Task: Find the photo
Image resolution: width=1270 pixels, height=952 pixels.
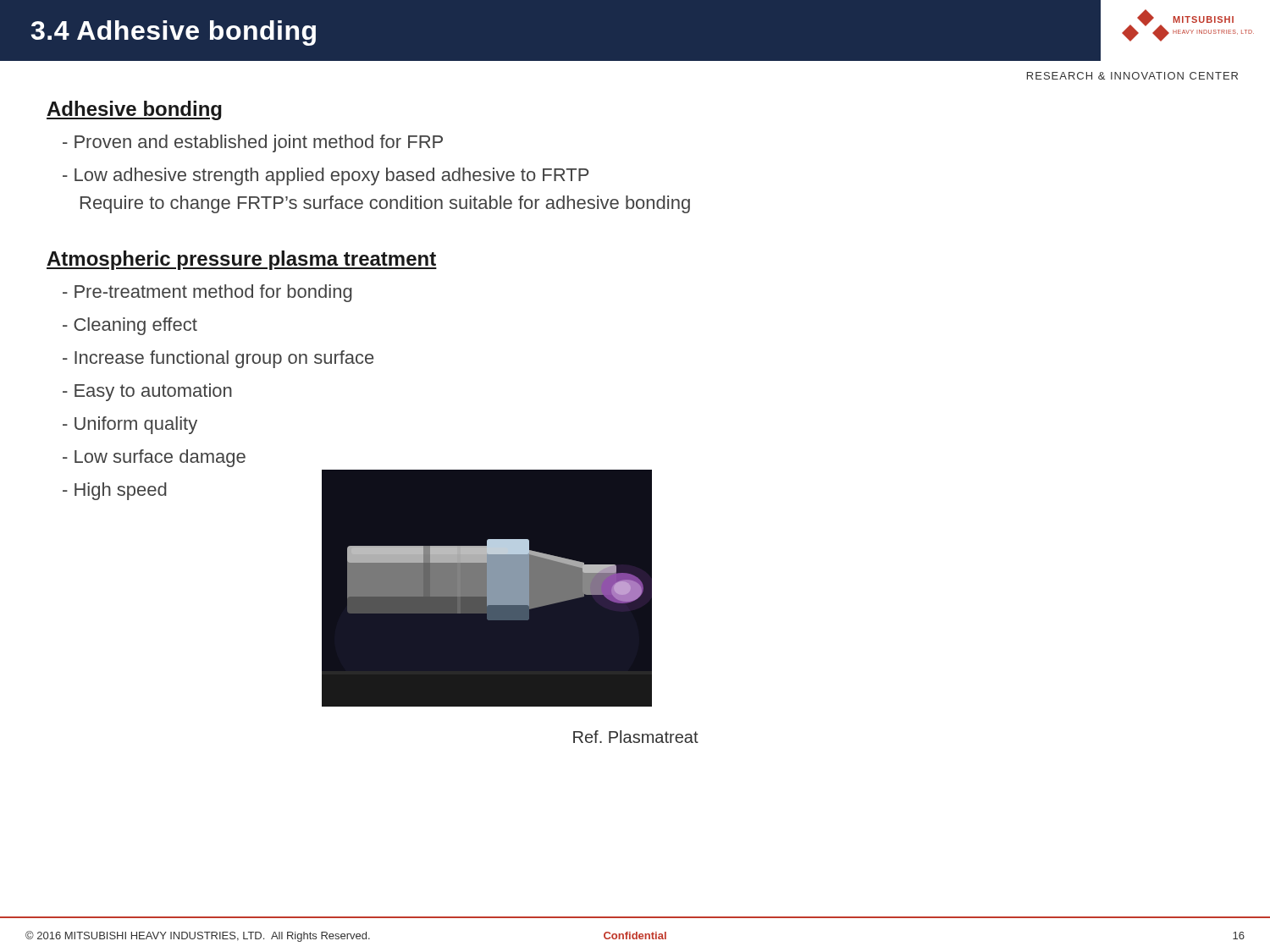Action: [487, 588]
